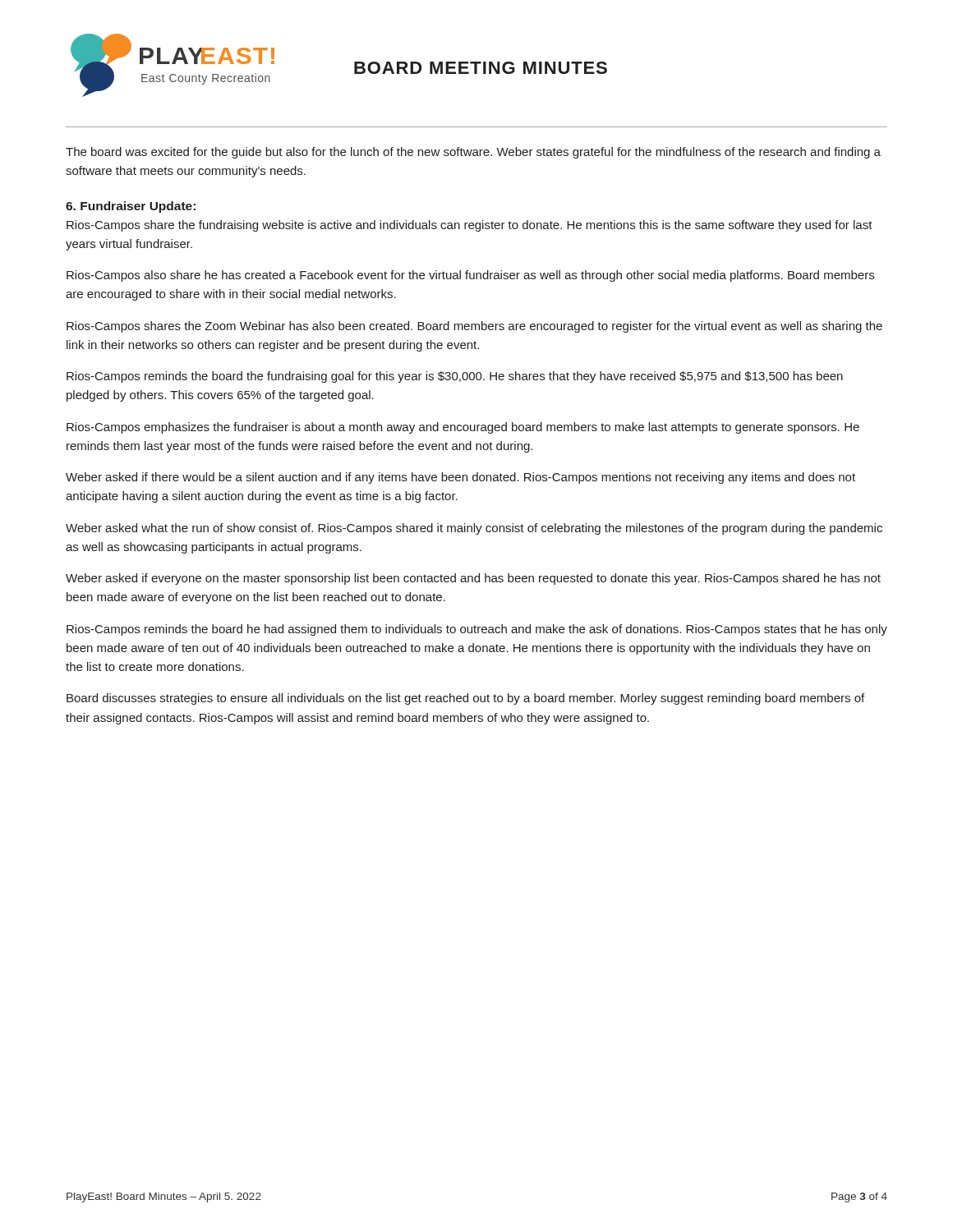Image resolution: width=953 pixels, height=1232 pixels.
Task: Click the passage that begins "Rios-Campos also share he has created"
Action: coord(470,284)
